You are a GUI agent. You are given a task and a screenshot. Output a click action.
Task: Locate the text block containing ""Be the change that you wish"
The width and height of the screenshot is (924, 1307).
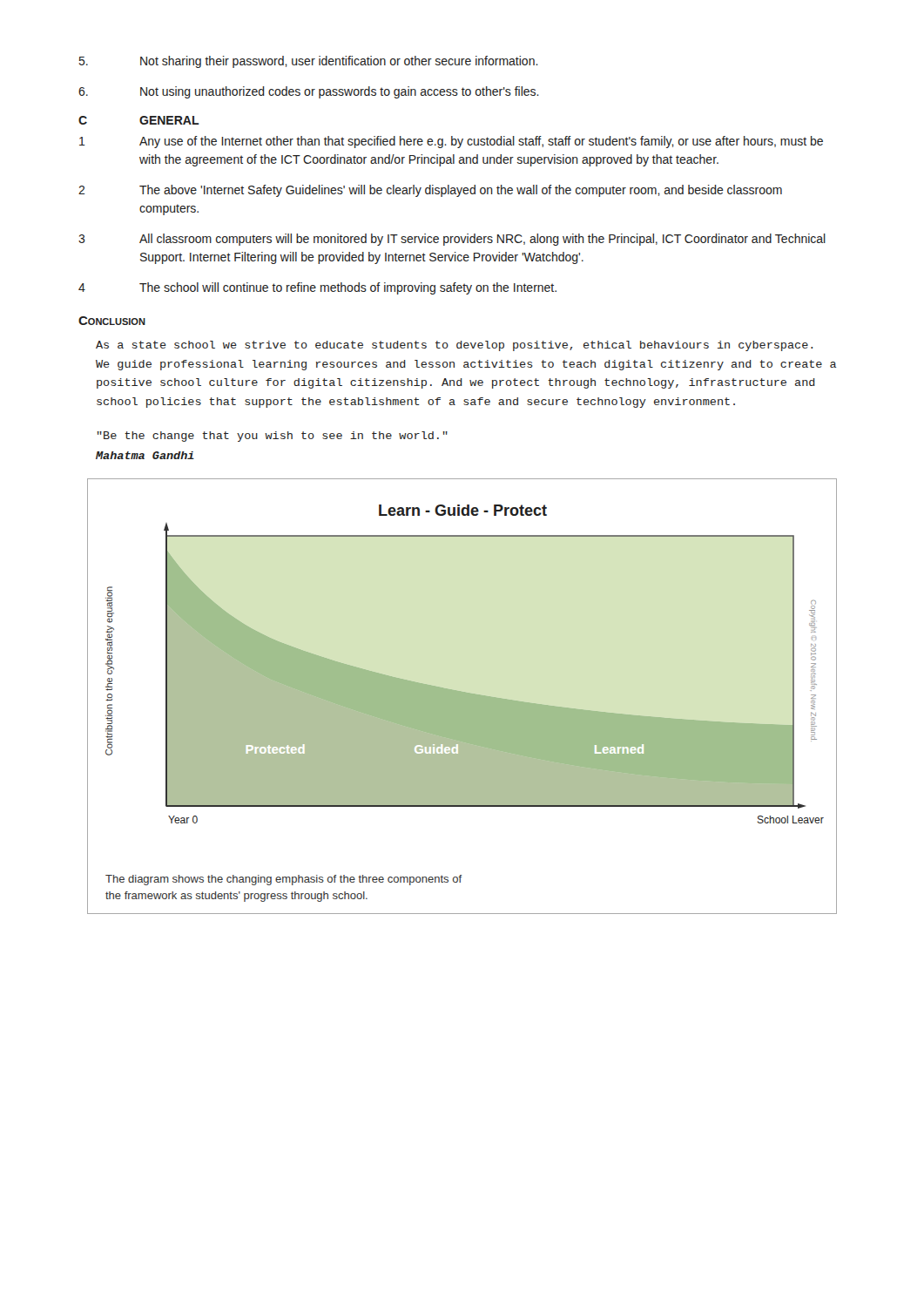click(x=272, y=436)
